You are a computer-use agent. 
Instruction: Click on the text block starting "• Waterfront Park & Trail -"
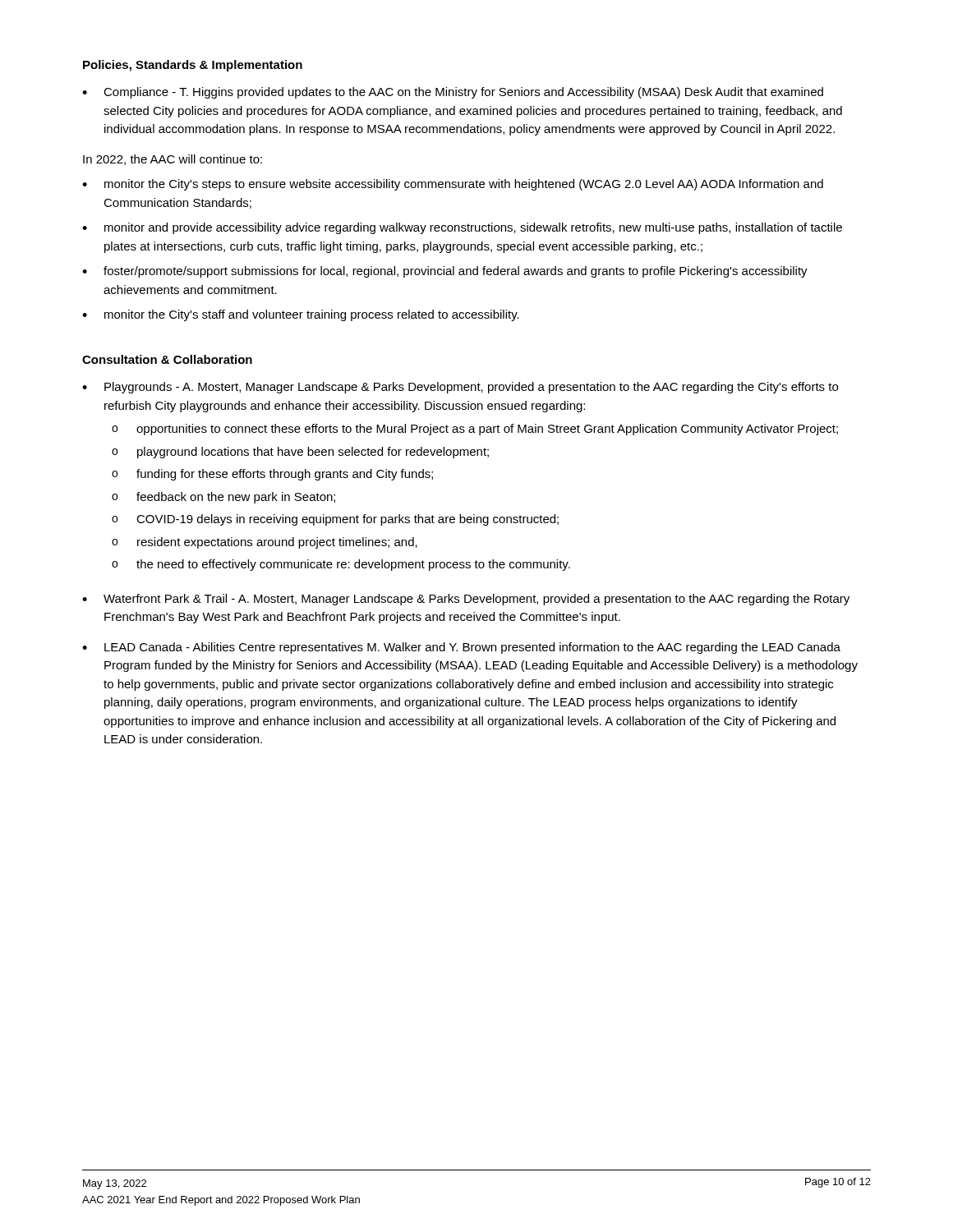click(476, 608)
